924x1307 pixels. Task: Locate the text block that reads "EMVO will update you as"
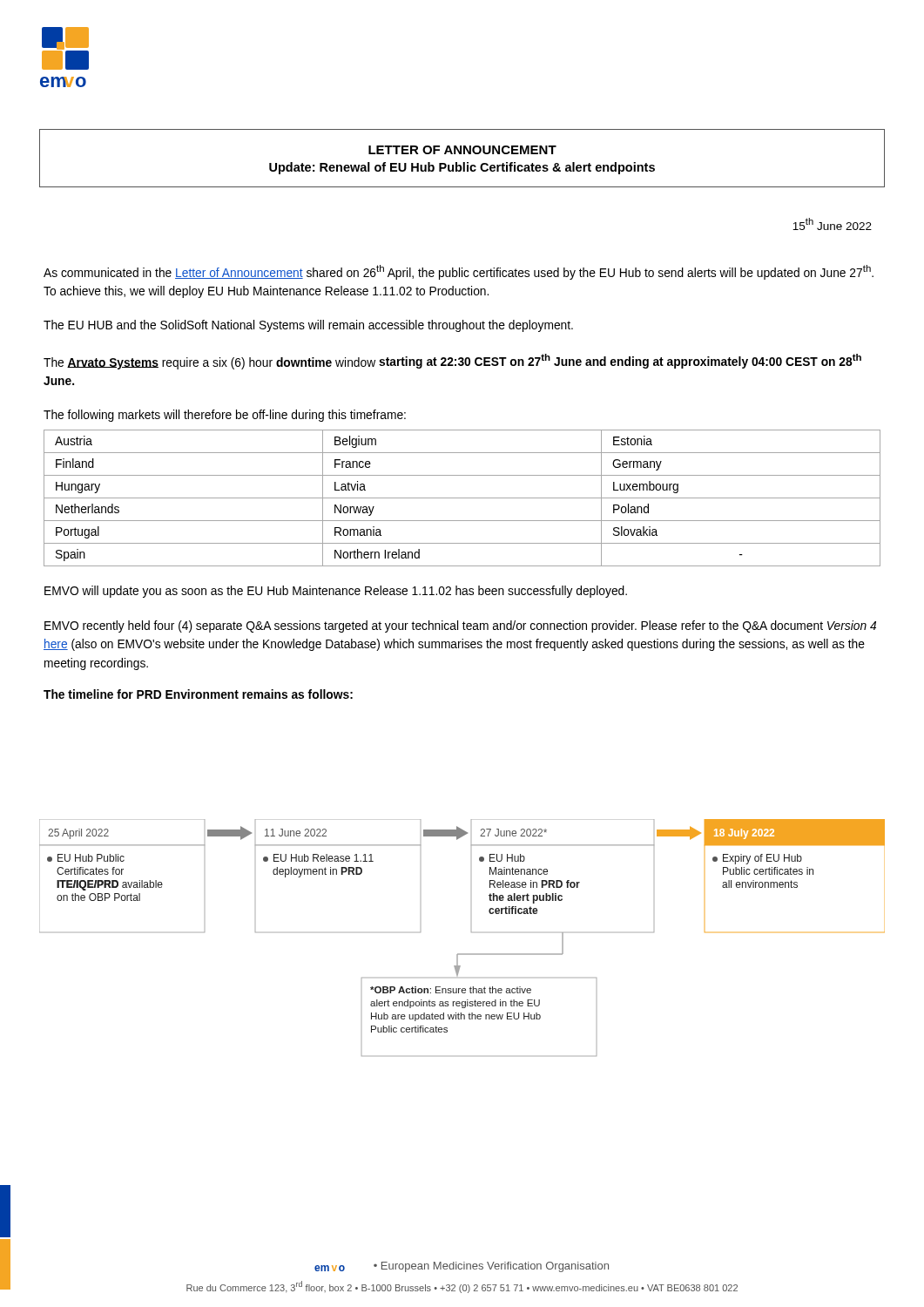click(336, 592)
